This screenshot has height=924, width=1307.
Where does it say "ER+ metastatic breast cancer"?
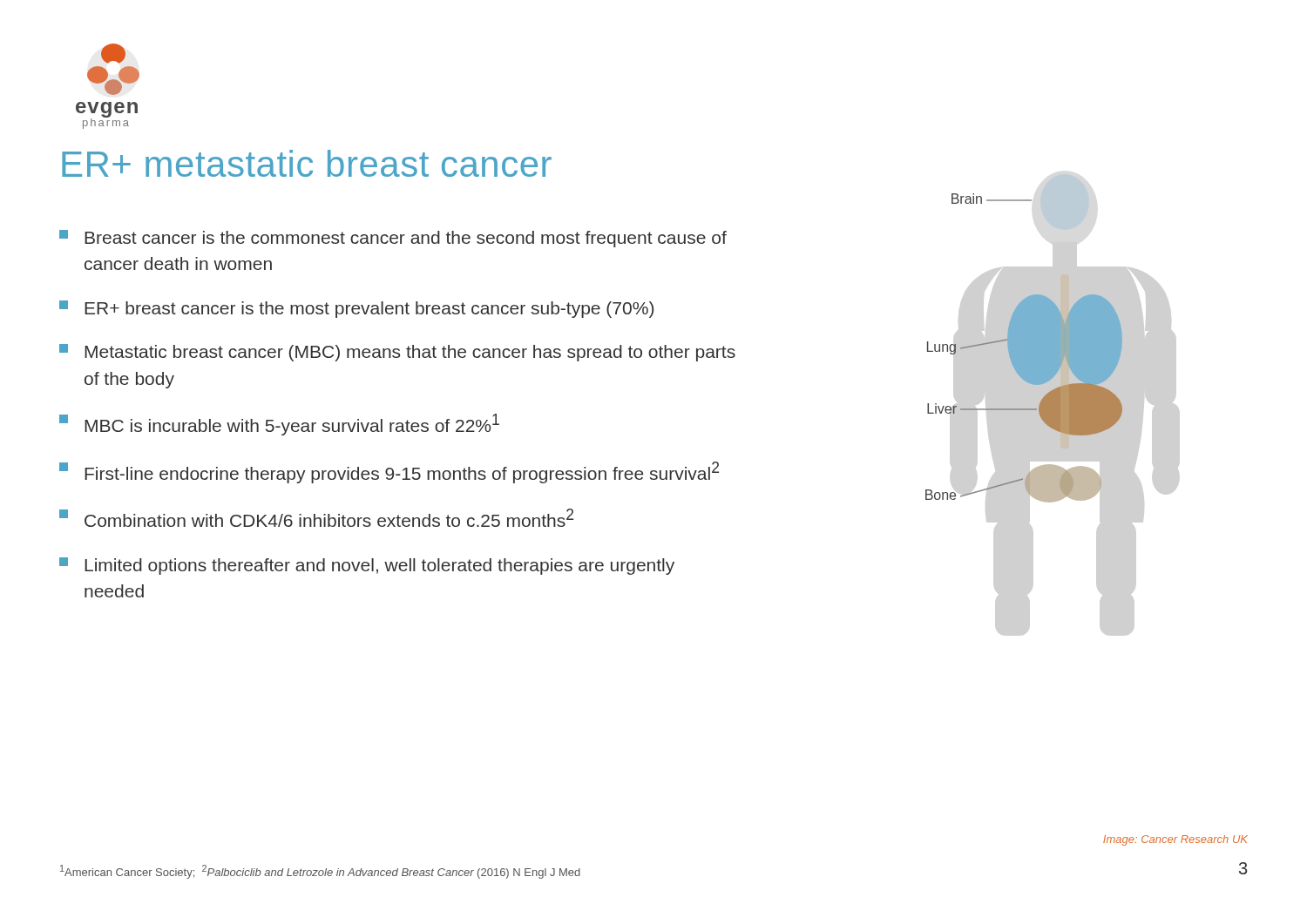click(x=306, y=165)
